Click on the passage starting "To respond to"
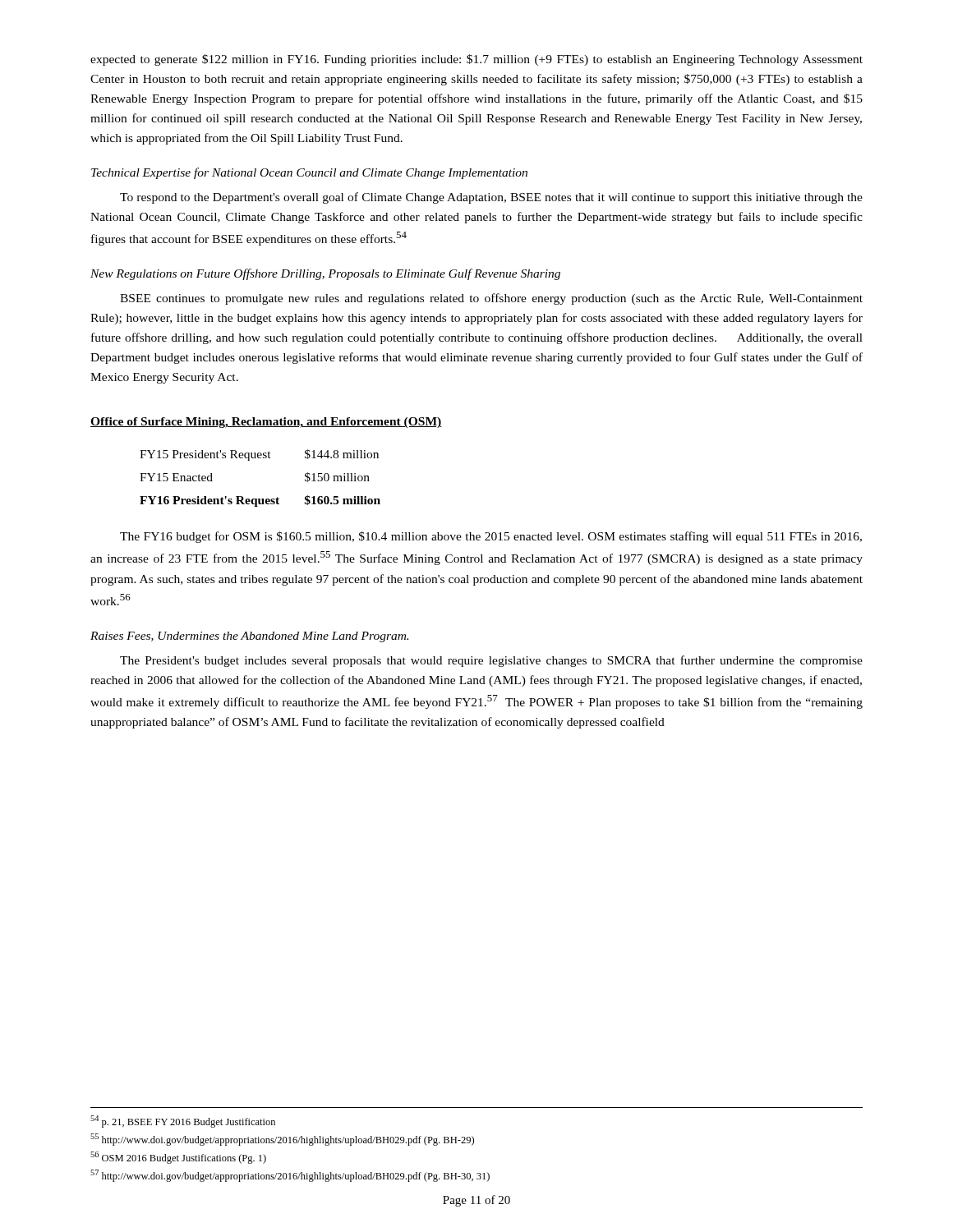Image resolution: width=953 pixels, height=1232 pixels. (x=476, y=218)
